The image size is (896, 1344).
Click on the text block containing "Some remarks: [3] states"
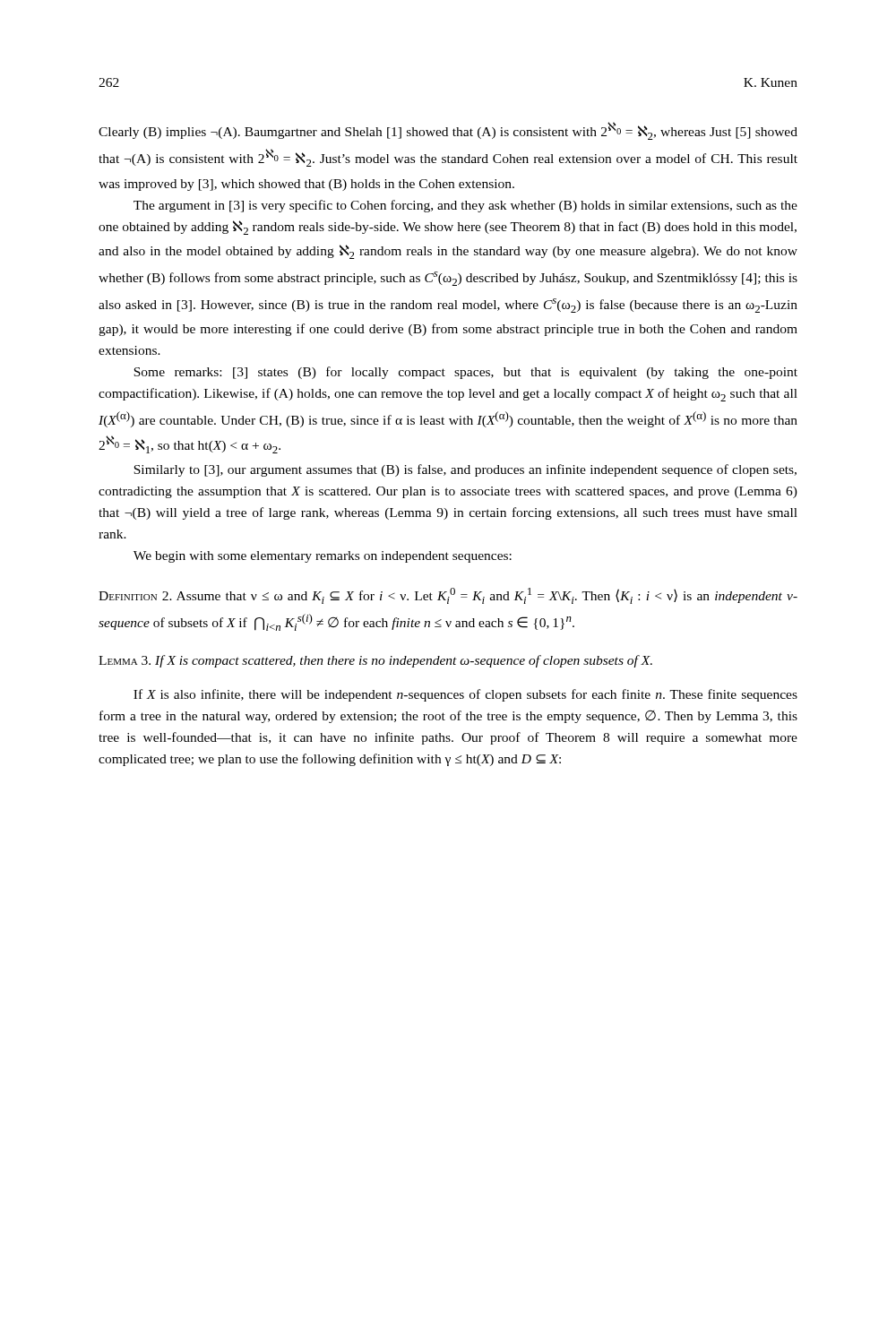tap(448, 410)
